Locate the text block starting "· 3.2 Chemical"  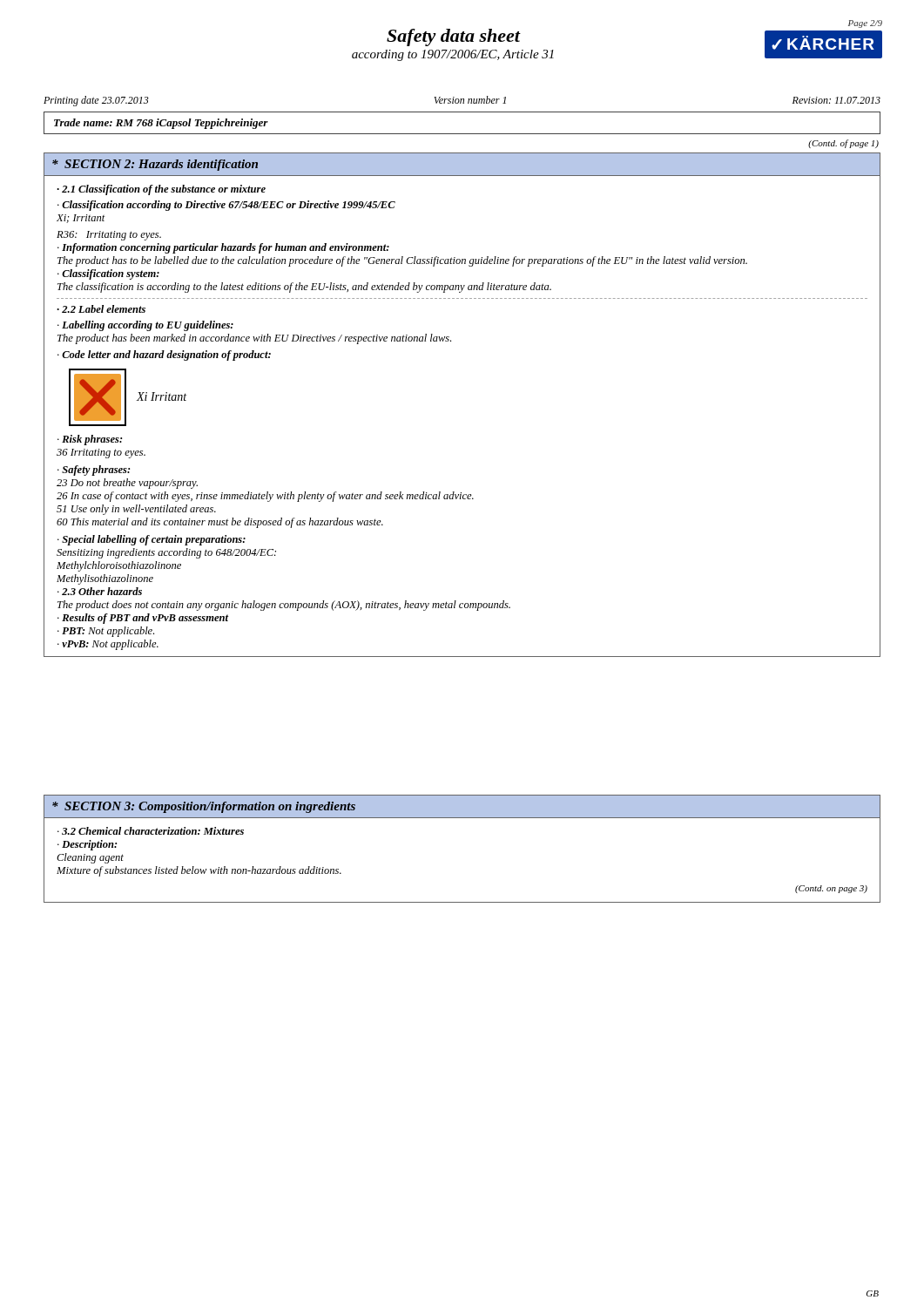[x=151, y=831]
